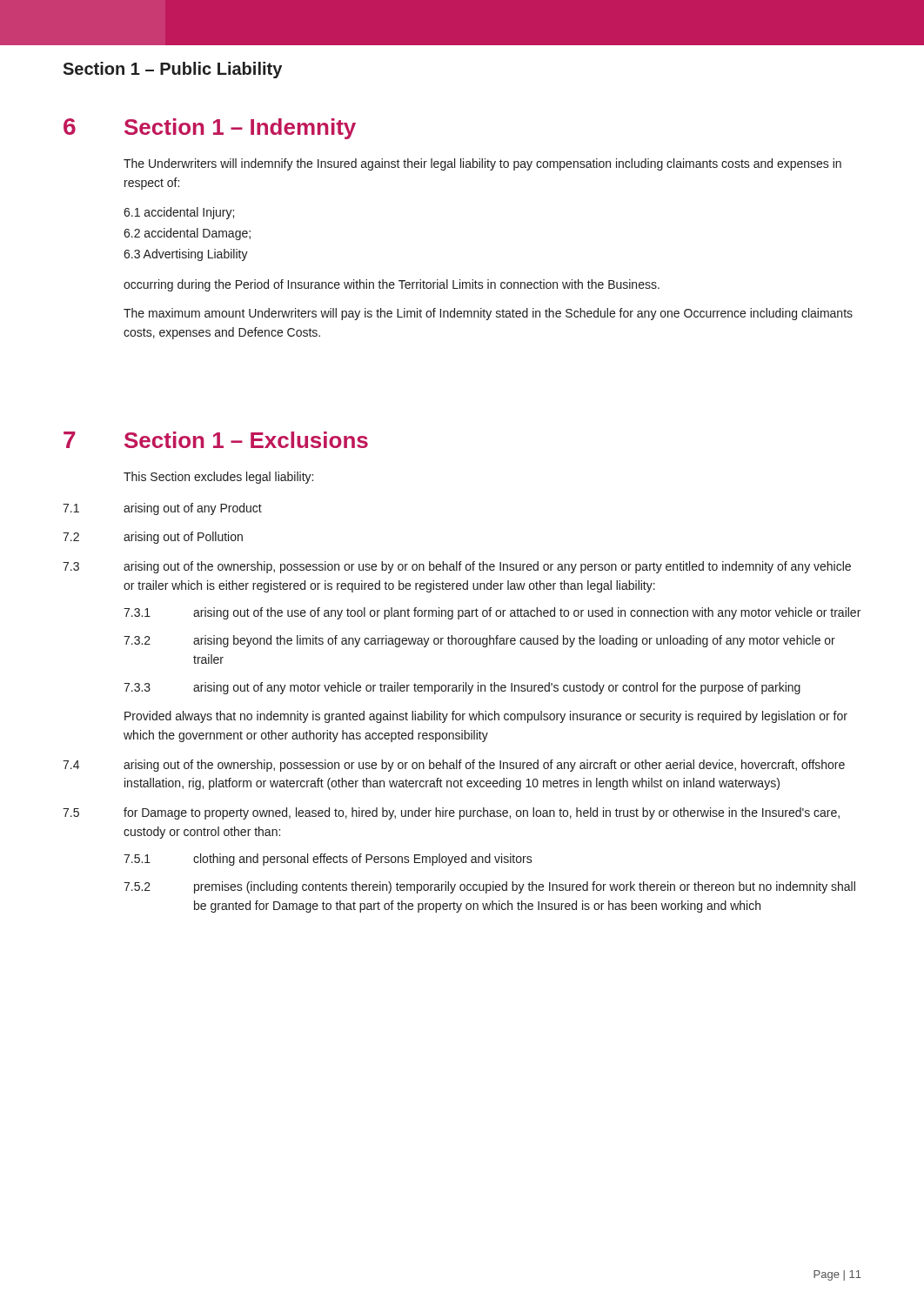Viewport: 924px width, 1305px height.
Task: Click on the element starting "The maximum amount Underwriters will"
Action: [x=488, y=323]
